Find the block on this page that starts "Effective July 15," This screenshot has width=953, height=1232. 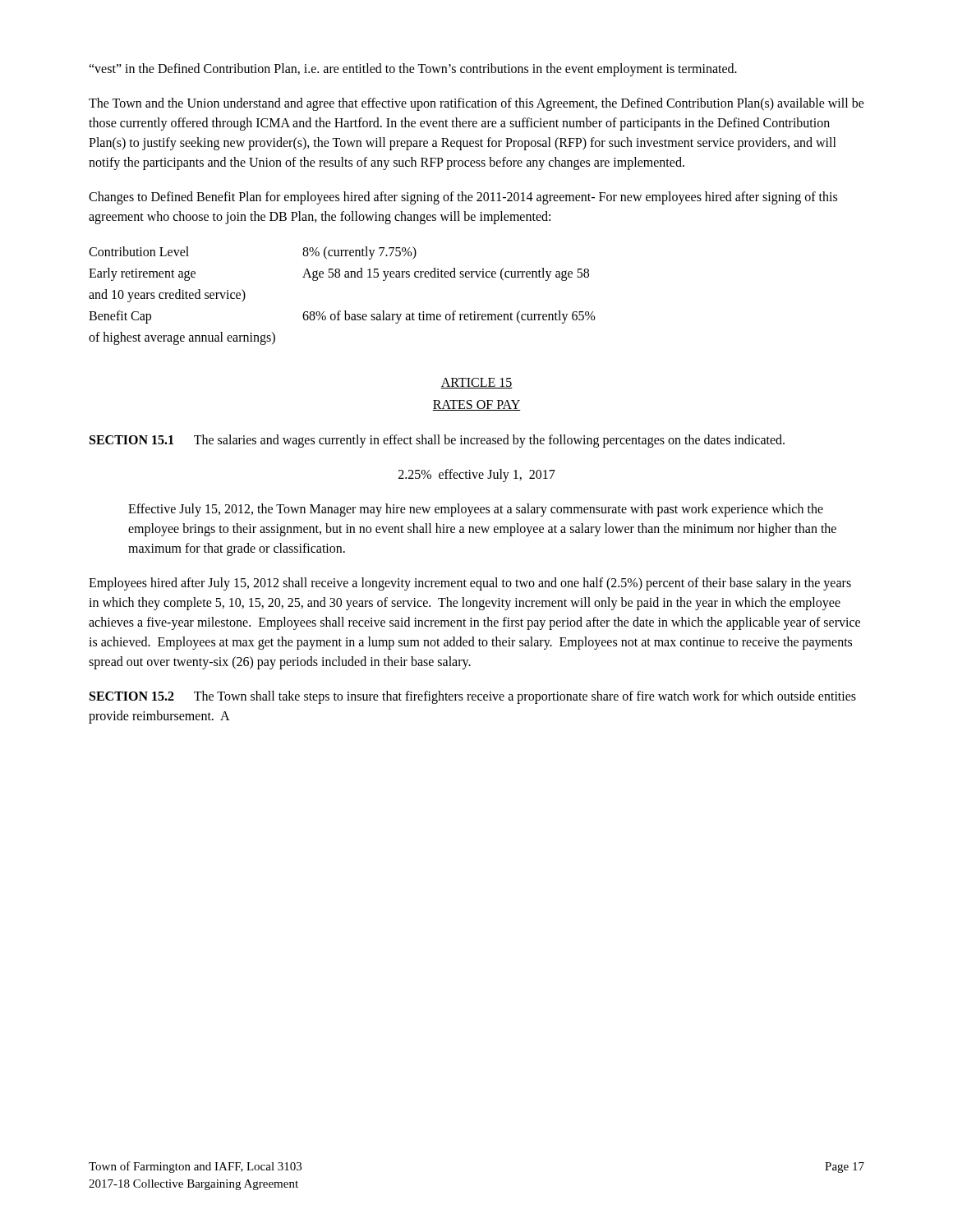(482, 529)
